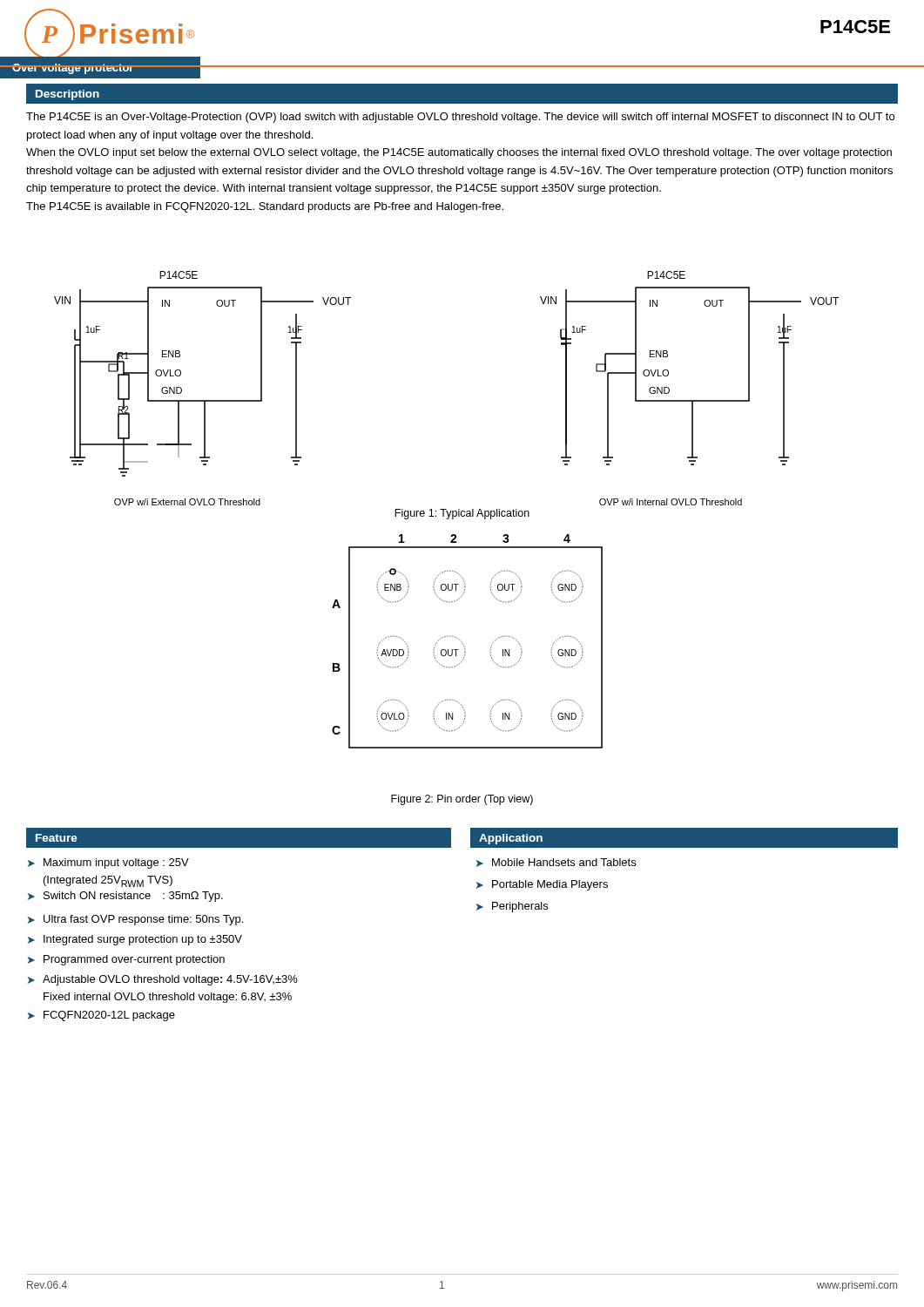Click on the text starting "The P14C5E is an Over-Voltage-Protection (OVP) load"
The height and width of the screenshot is (1307, 924).
click(461, 161)
